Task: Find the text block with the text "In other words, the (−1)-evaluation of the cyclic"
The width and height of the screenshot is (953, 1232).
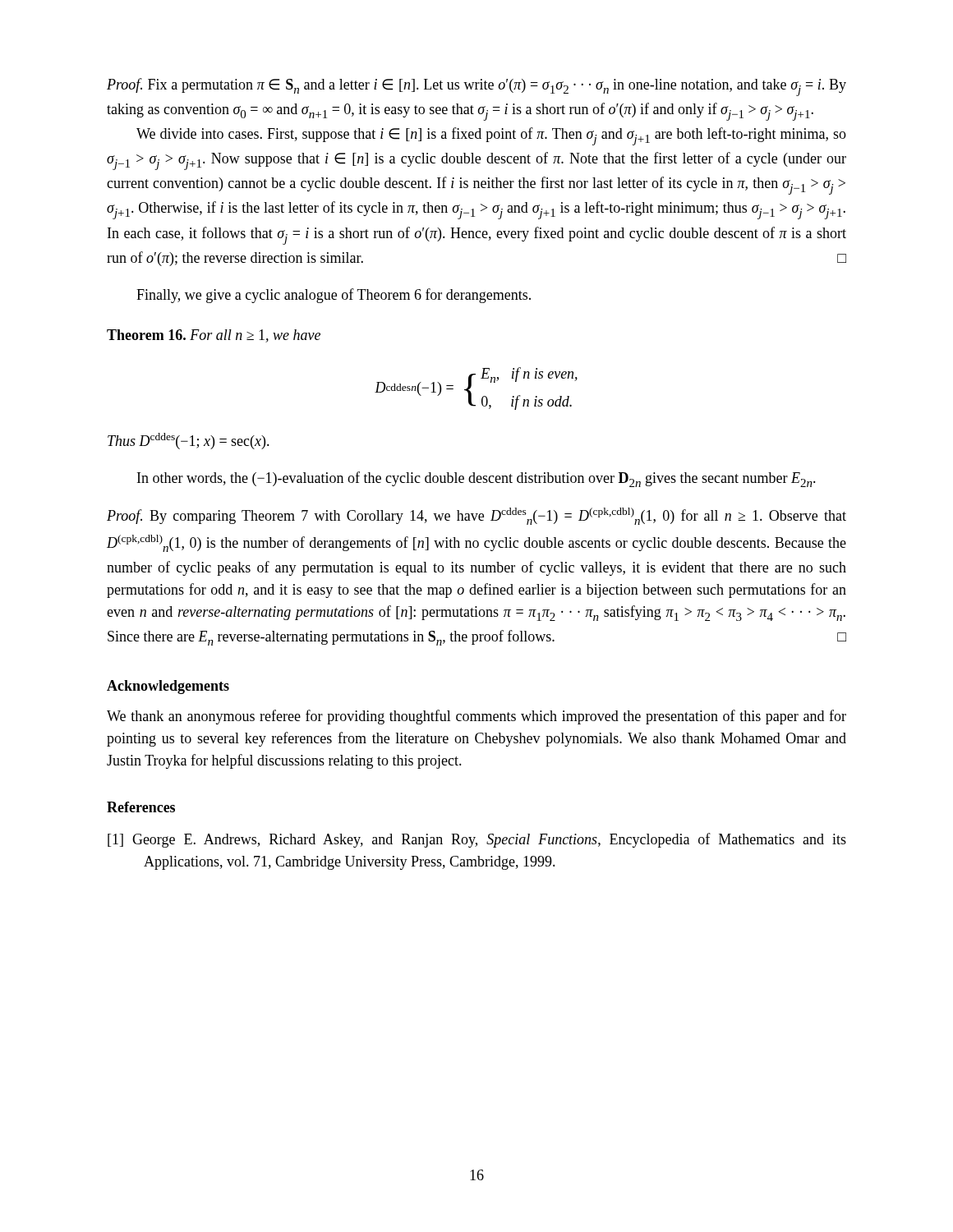Action: pyautogui.click(x=476, y=480)
